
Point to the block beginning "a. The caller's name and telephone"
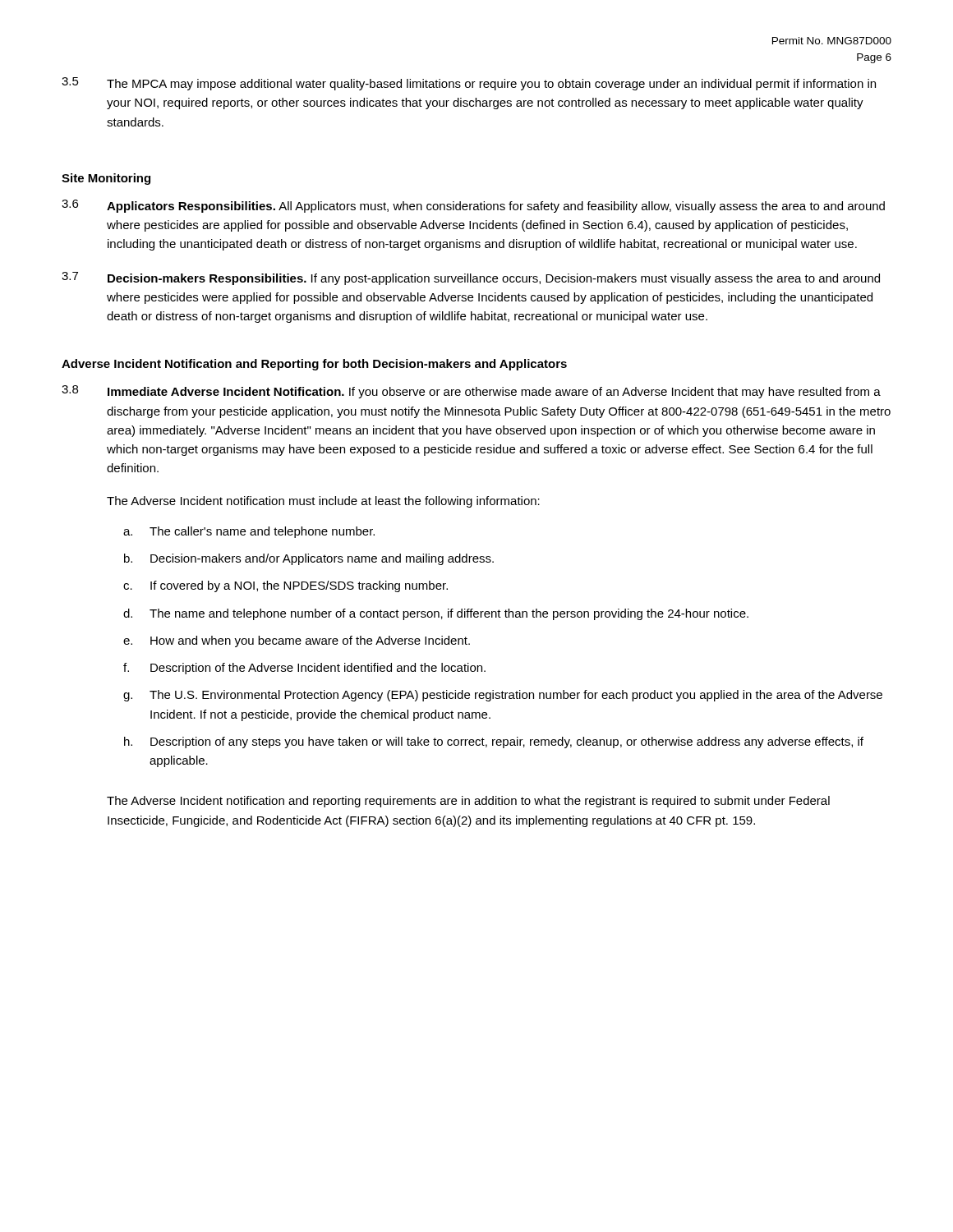[249, 532]
